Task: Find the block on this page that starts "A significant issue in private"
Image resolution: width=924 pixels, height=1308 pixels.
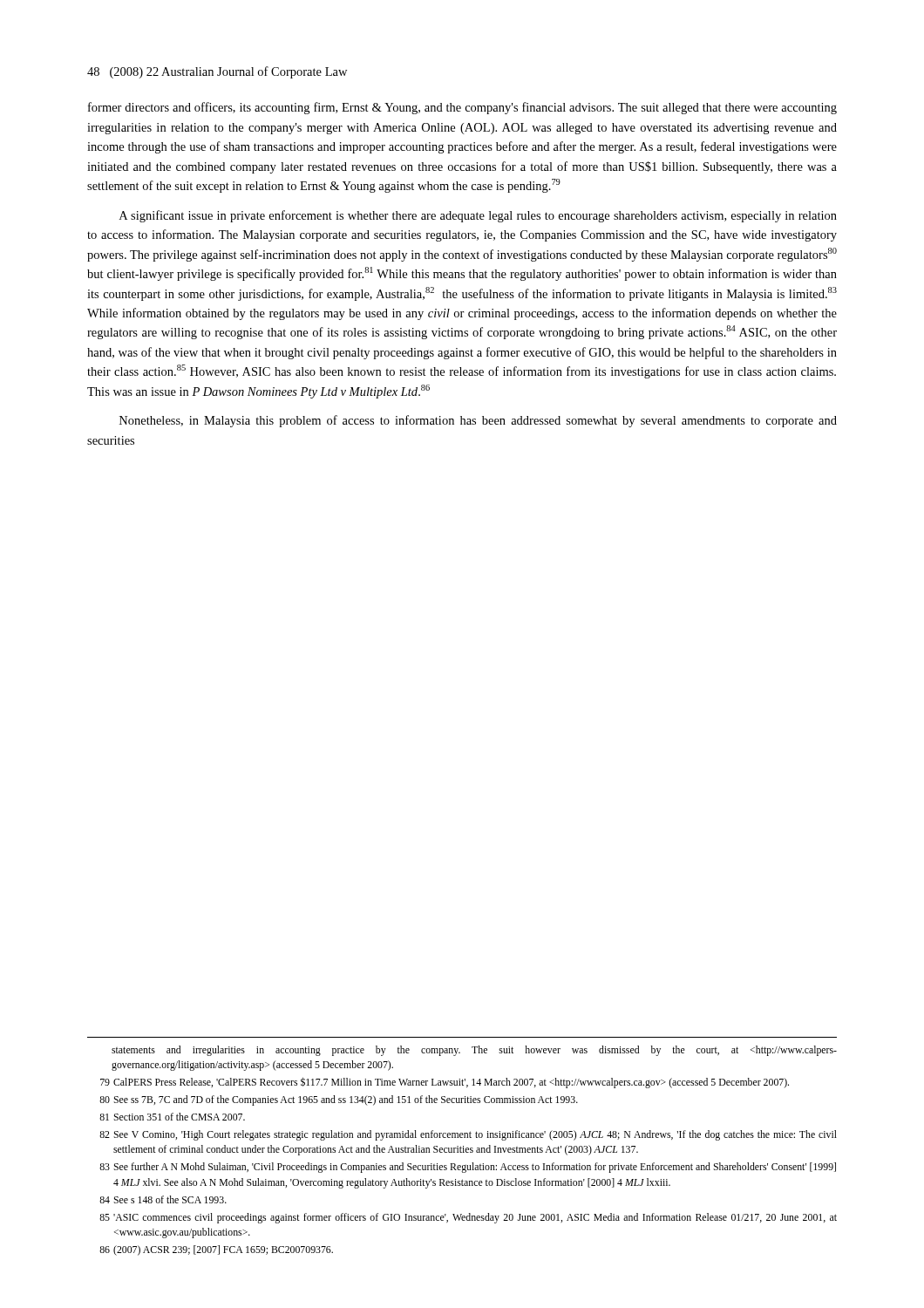Action: [x=462, y=303]
